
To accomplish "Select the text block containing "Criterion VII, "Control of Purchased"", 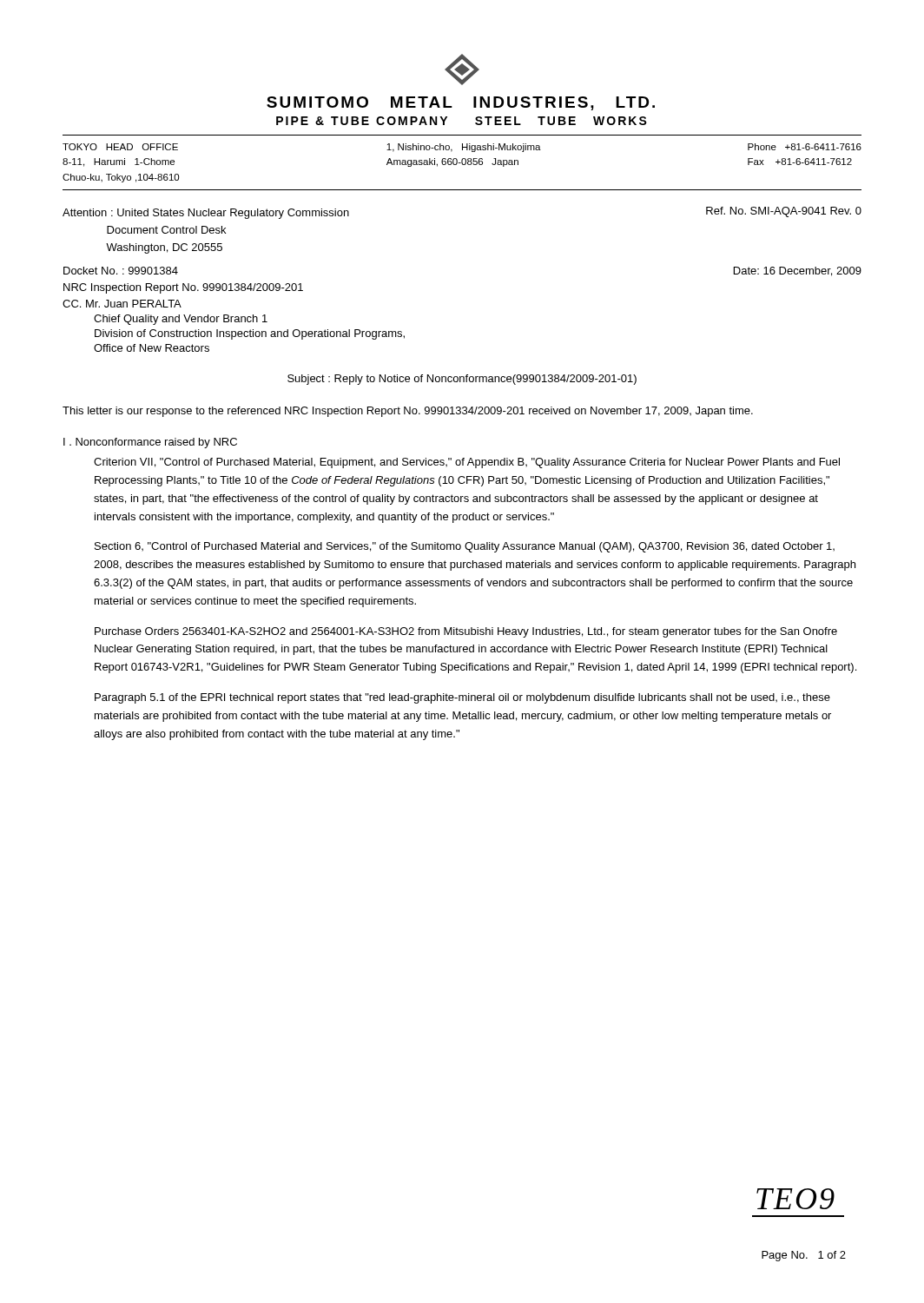I will click(x=467, y=489).
